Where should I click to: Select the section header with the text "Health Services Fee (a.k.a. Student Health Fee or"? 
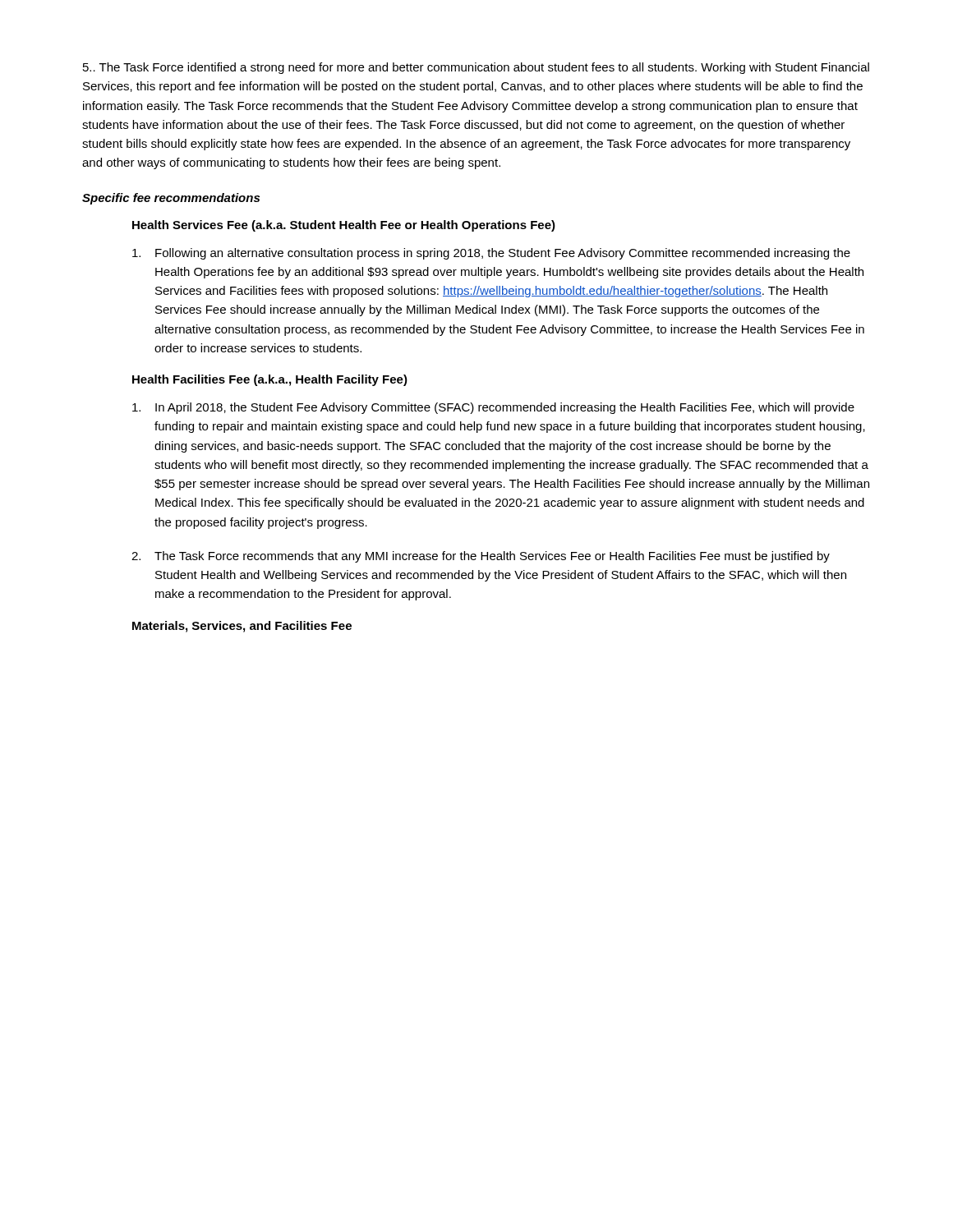coord(343,224)
